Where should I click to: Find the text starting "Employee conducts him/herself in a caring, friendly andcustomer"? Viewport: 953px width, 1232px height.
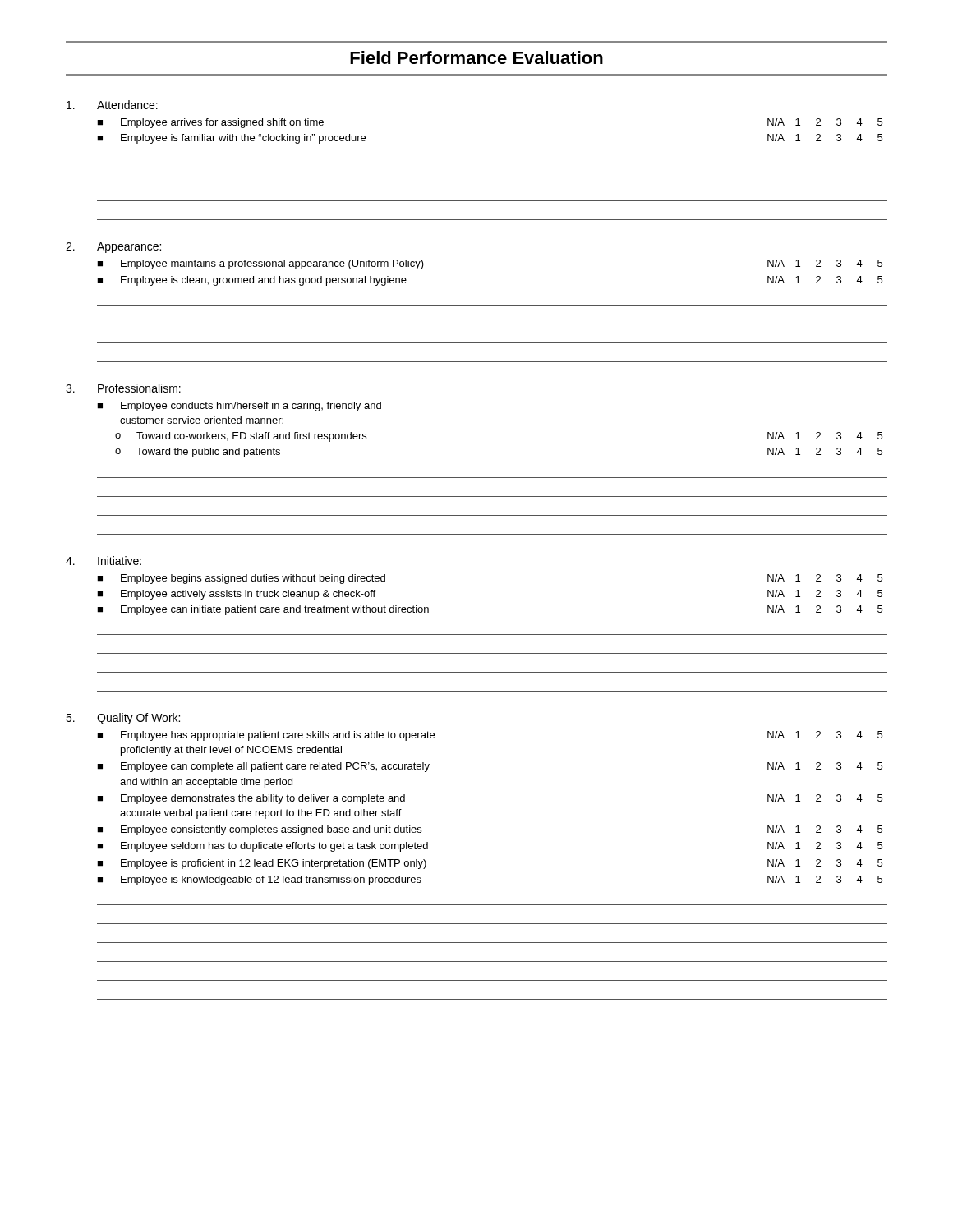[x=251, y=413]
